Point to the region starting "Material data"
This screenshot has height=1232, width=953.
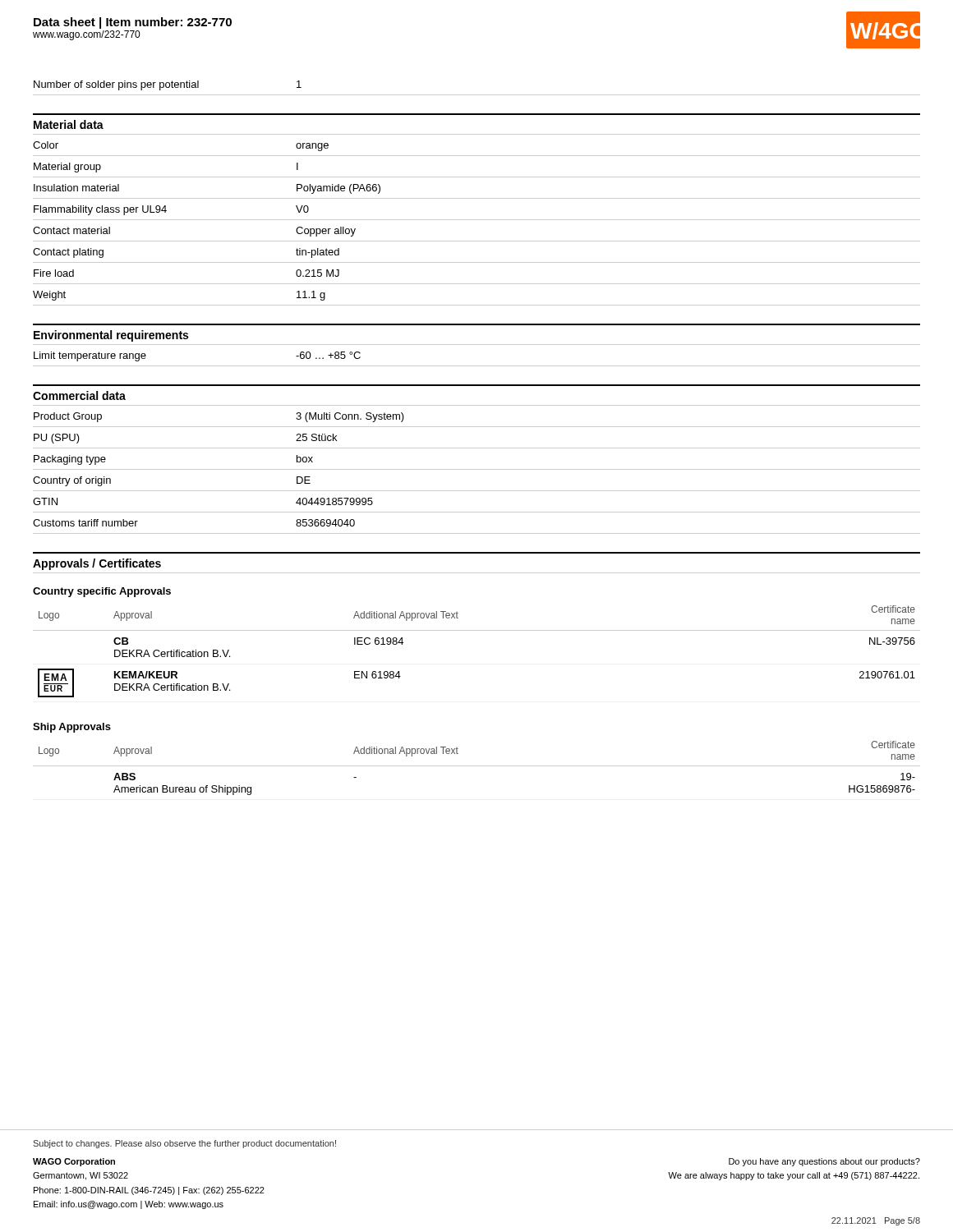point(68,125)
